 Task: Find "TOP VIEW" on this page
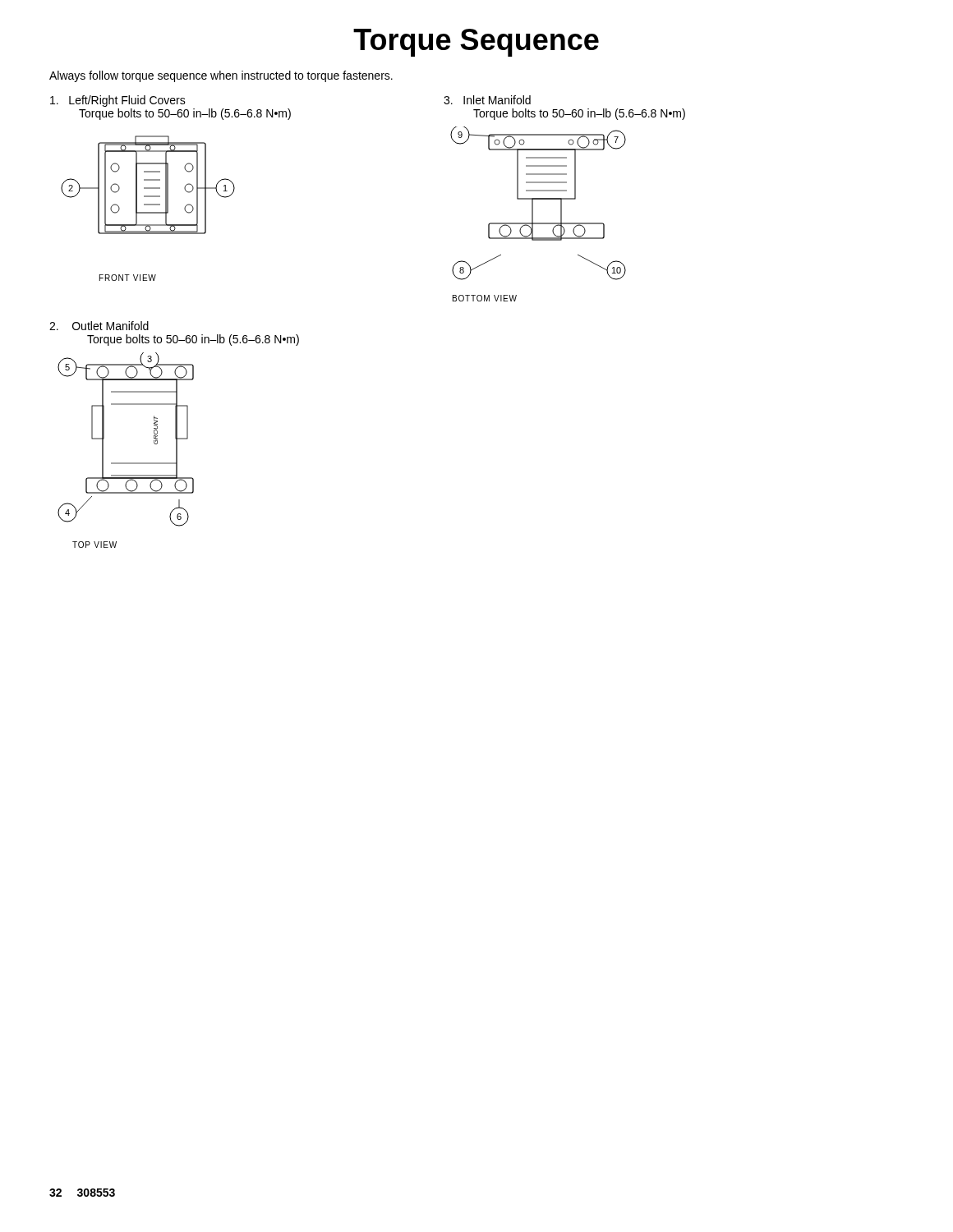(x=95, y=545)
